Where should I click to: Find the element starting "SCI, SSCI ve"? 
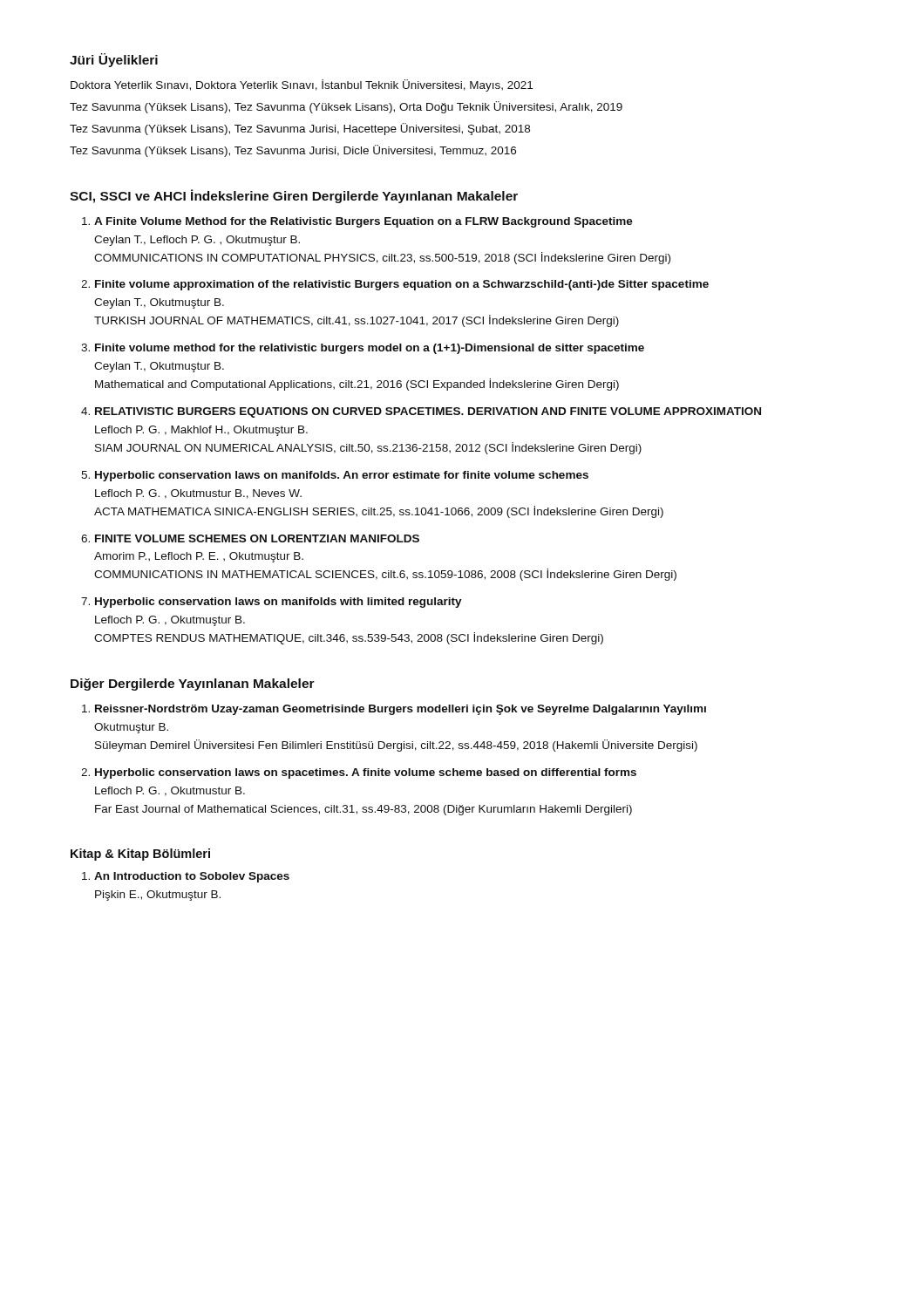point(462,196)
